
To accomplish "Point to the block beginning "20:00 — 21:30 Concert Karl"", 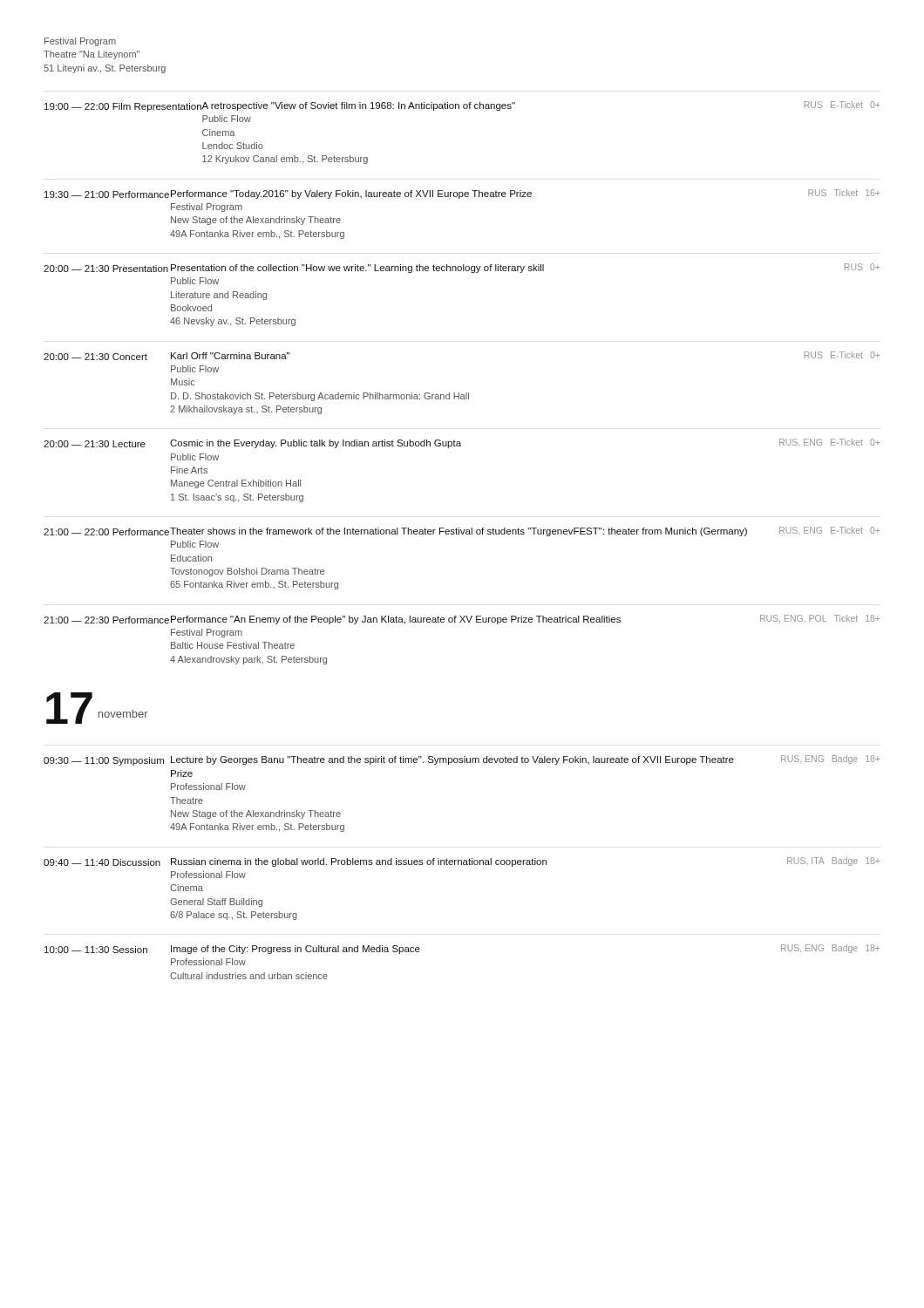I will [x=462, y=382].
